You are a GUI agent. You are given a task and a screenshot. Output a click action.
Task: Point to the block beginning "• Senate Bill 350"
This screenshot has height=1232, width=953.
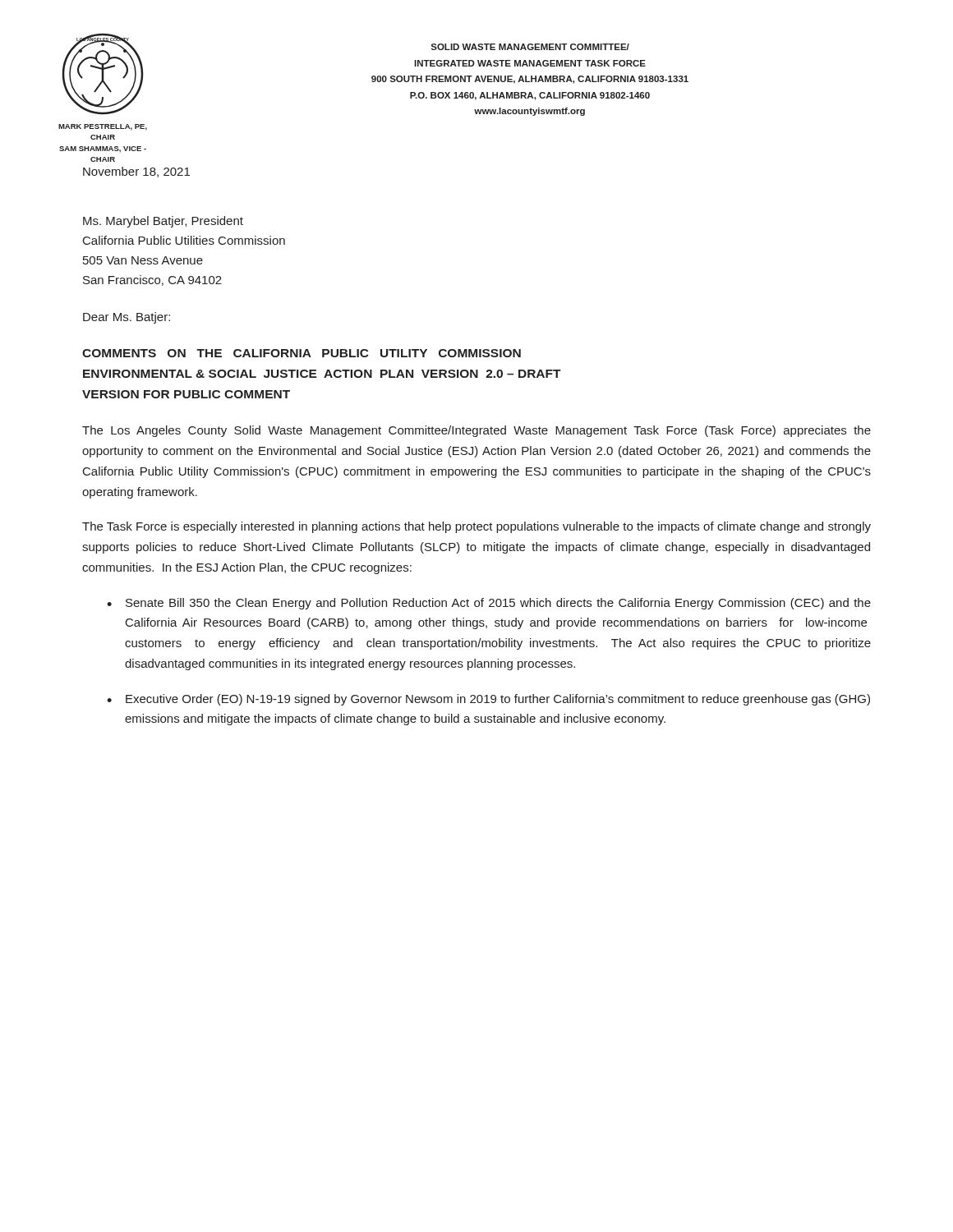[489, 633]
